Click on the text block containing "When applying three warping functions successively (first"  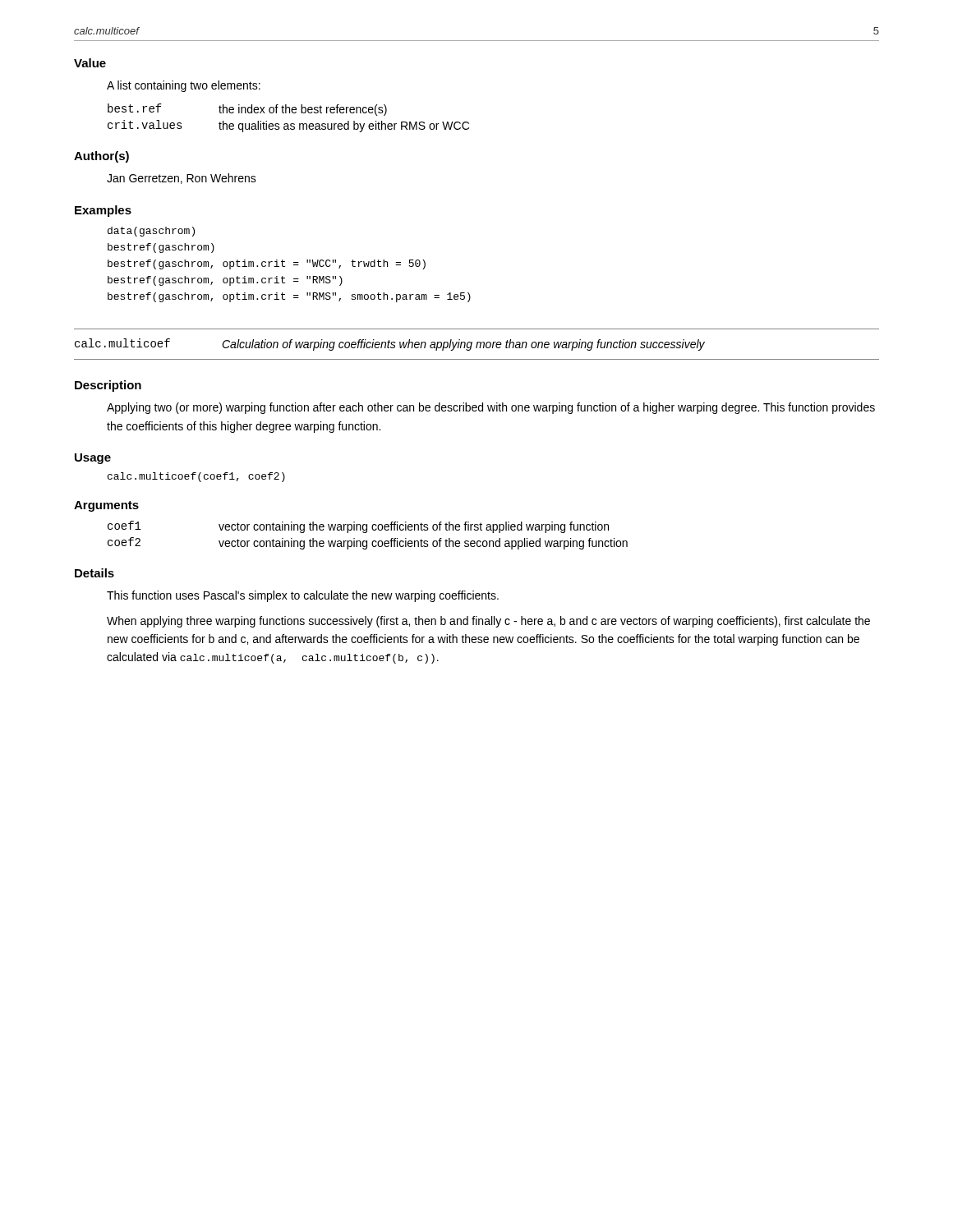tap(489, 639)
